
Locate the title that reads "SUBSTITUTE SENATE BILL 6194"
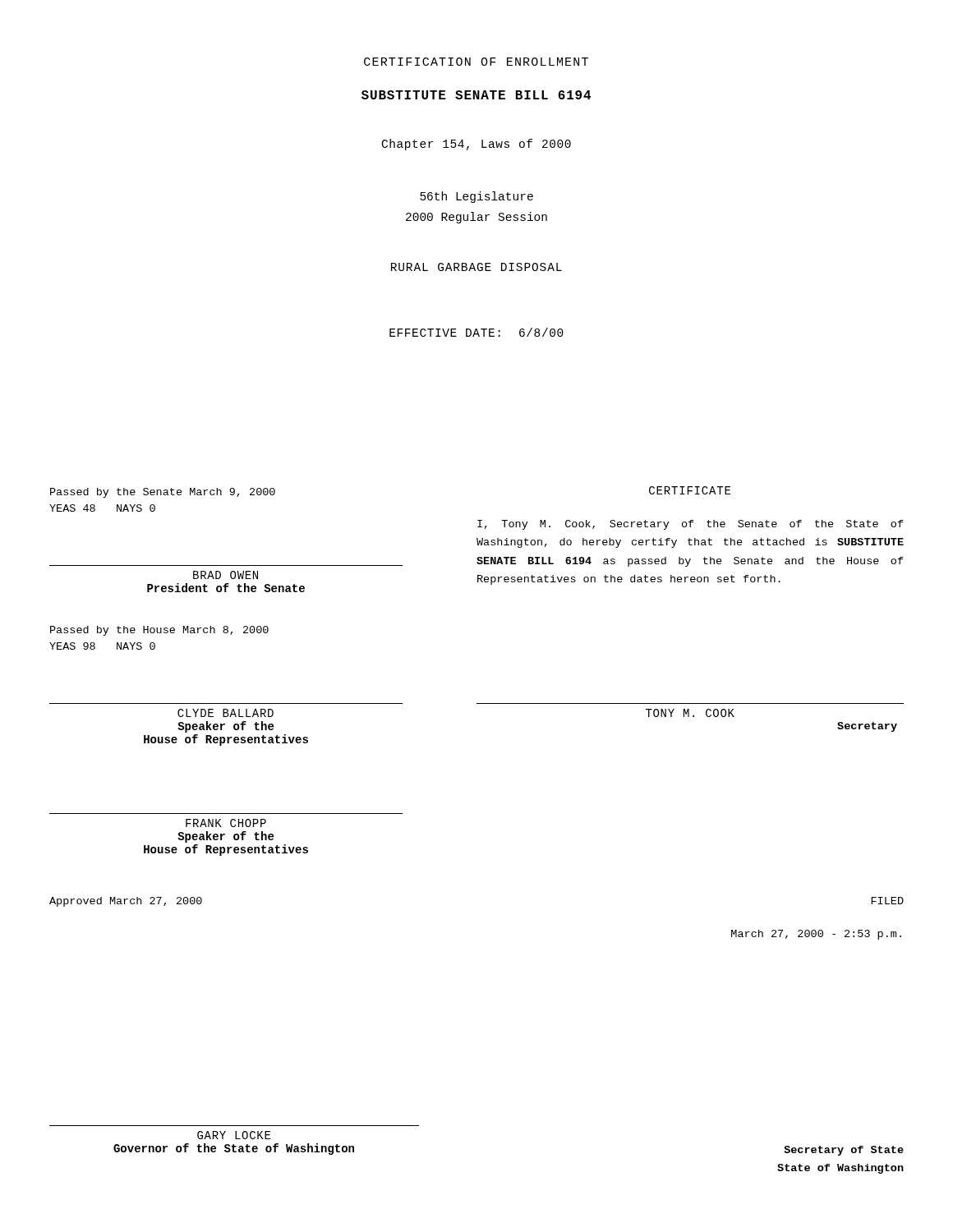(476, 96)
